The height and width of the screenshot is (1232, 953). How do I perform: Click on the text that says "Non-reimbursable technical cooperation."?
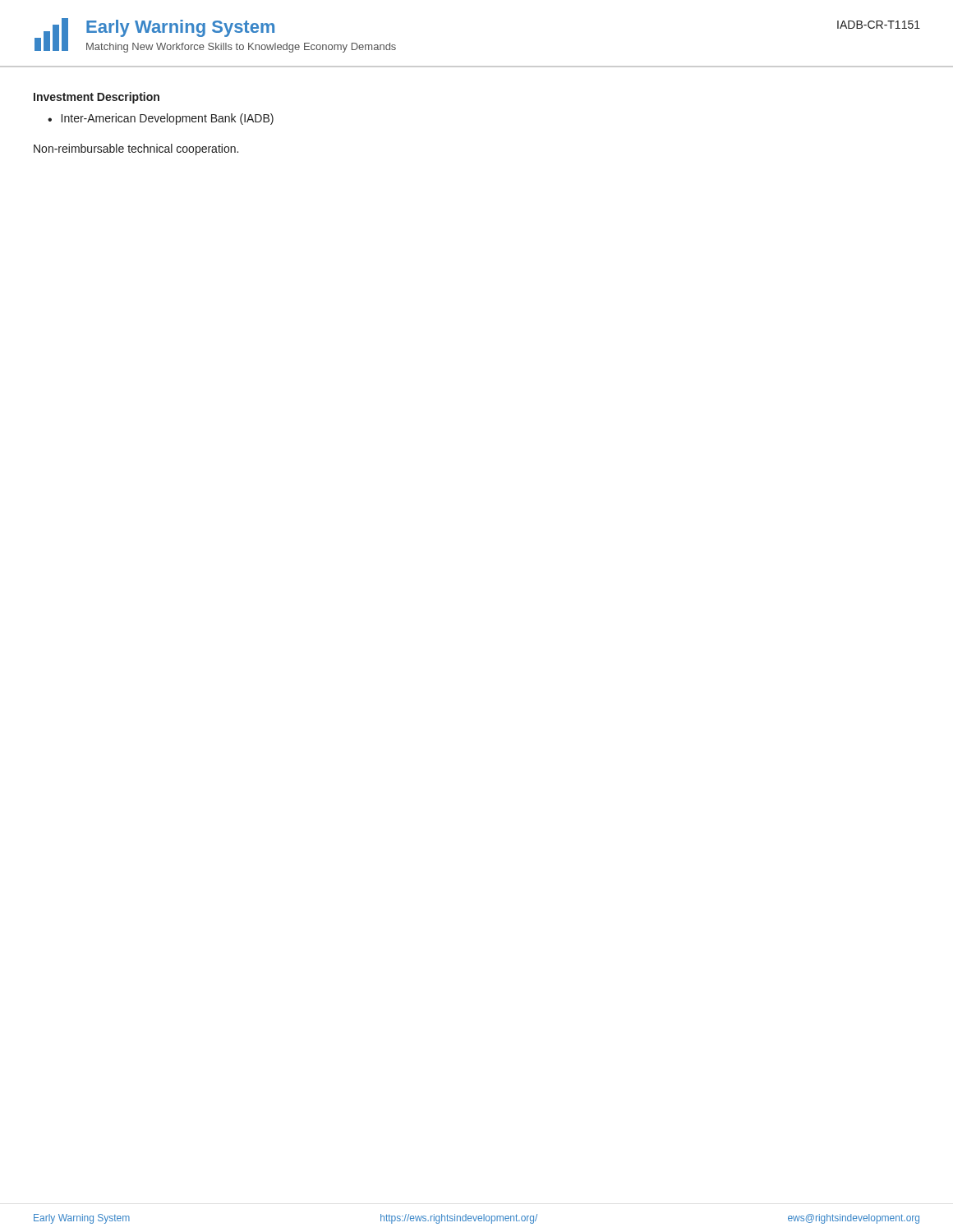click(136, 149)
